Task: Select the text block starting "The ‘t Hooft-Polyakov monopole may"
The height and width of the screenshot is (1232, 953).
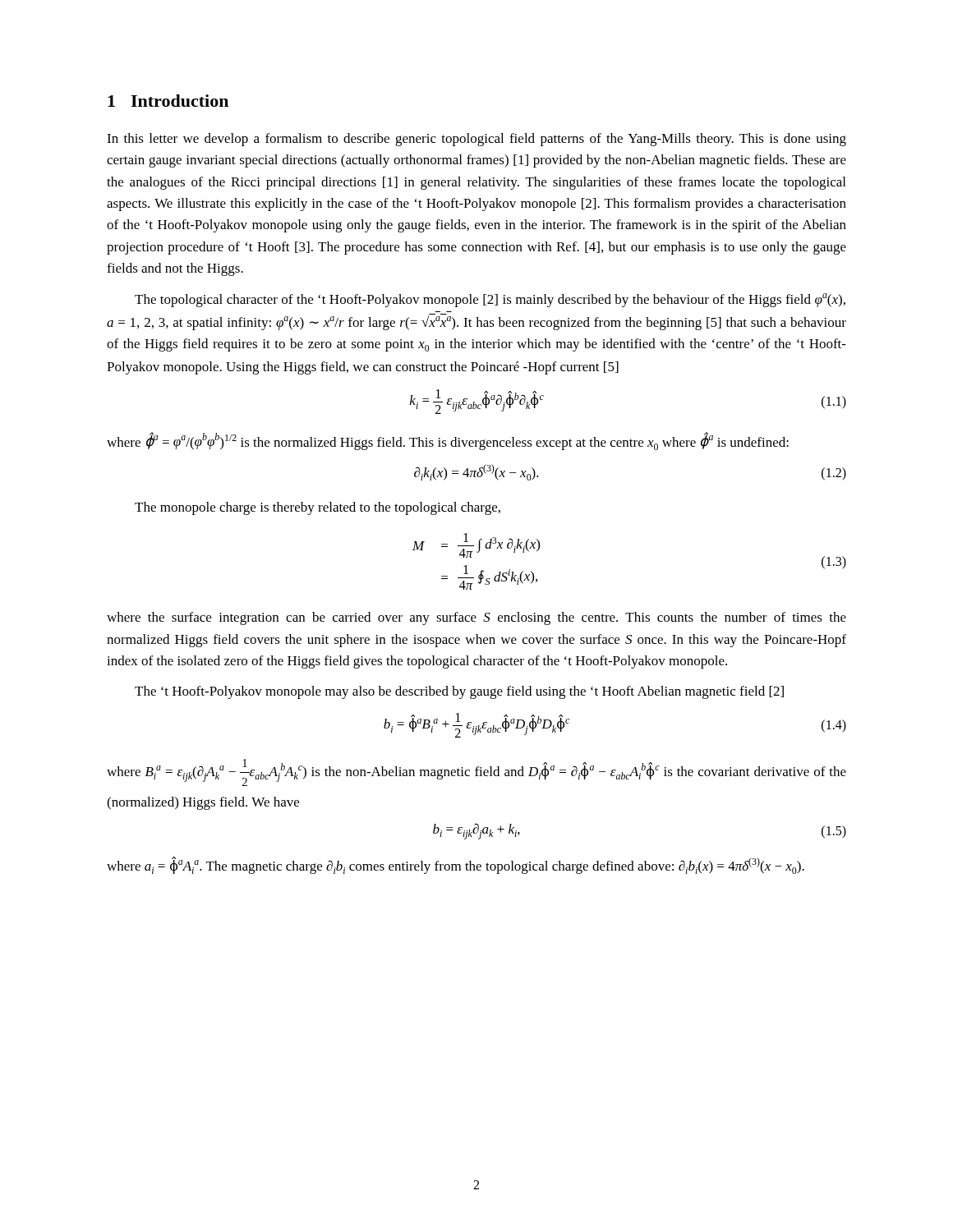Action: click(476, 691)
